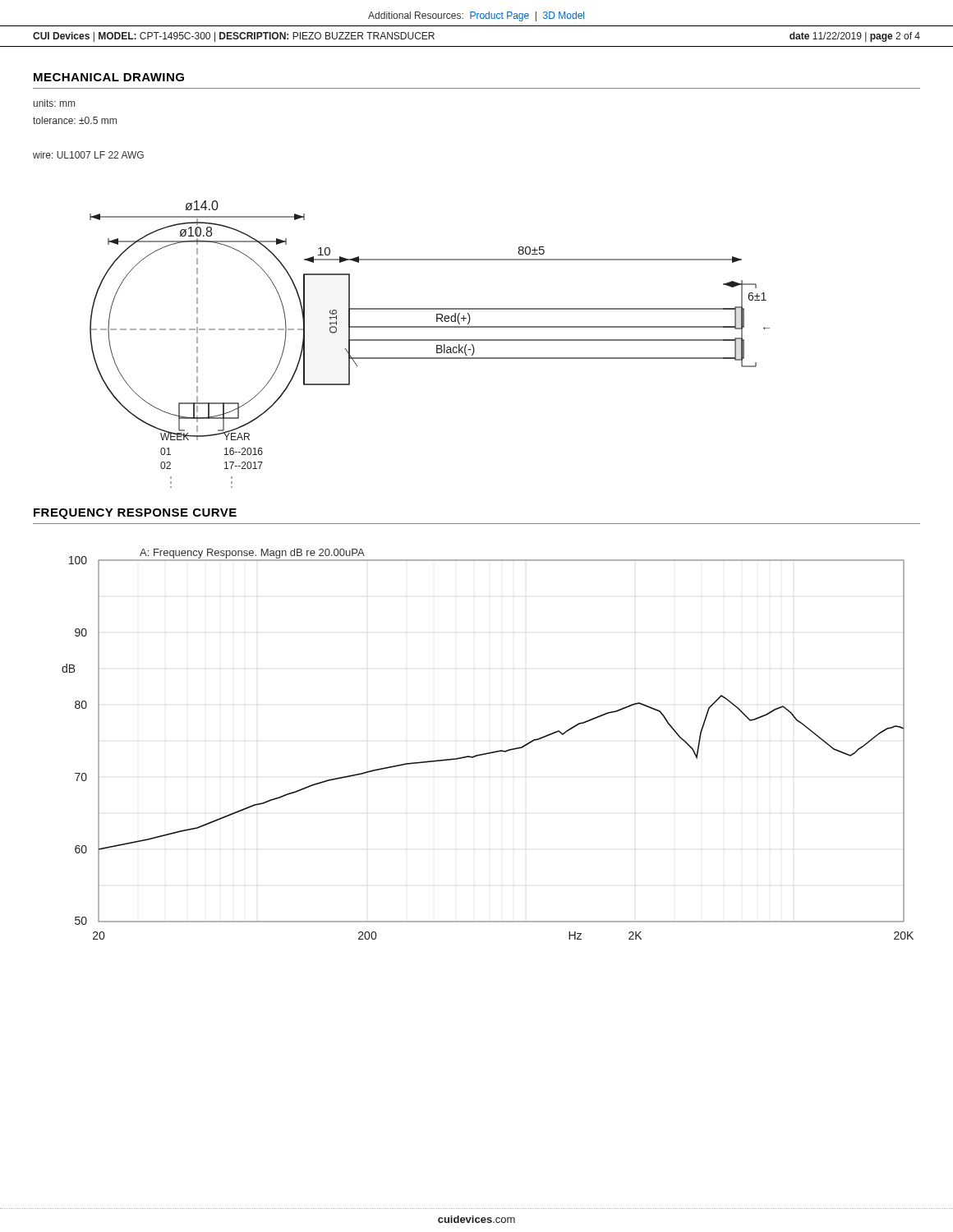Point to the text starting "units: mm tolerance: ±0.5 mm"
The width and height of the screenshot is (953, 1232).
(x=89, y=129)
